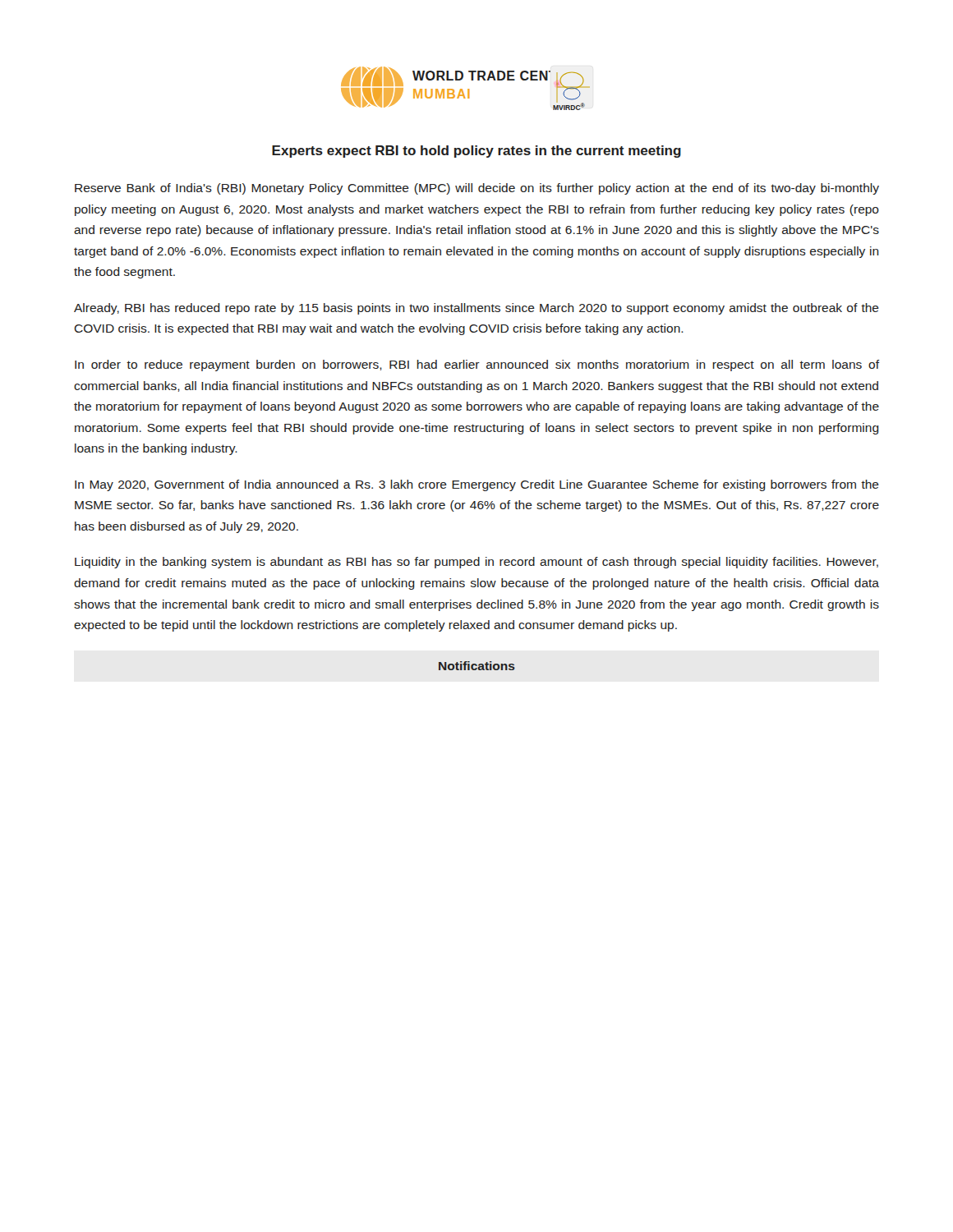Select the title
Viewport: 953px width, 1232px height.
point(476,151)
